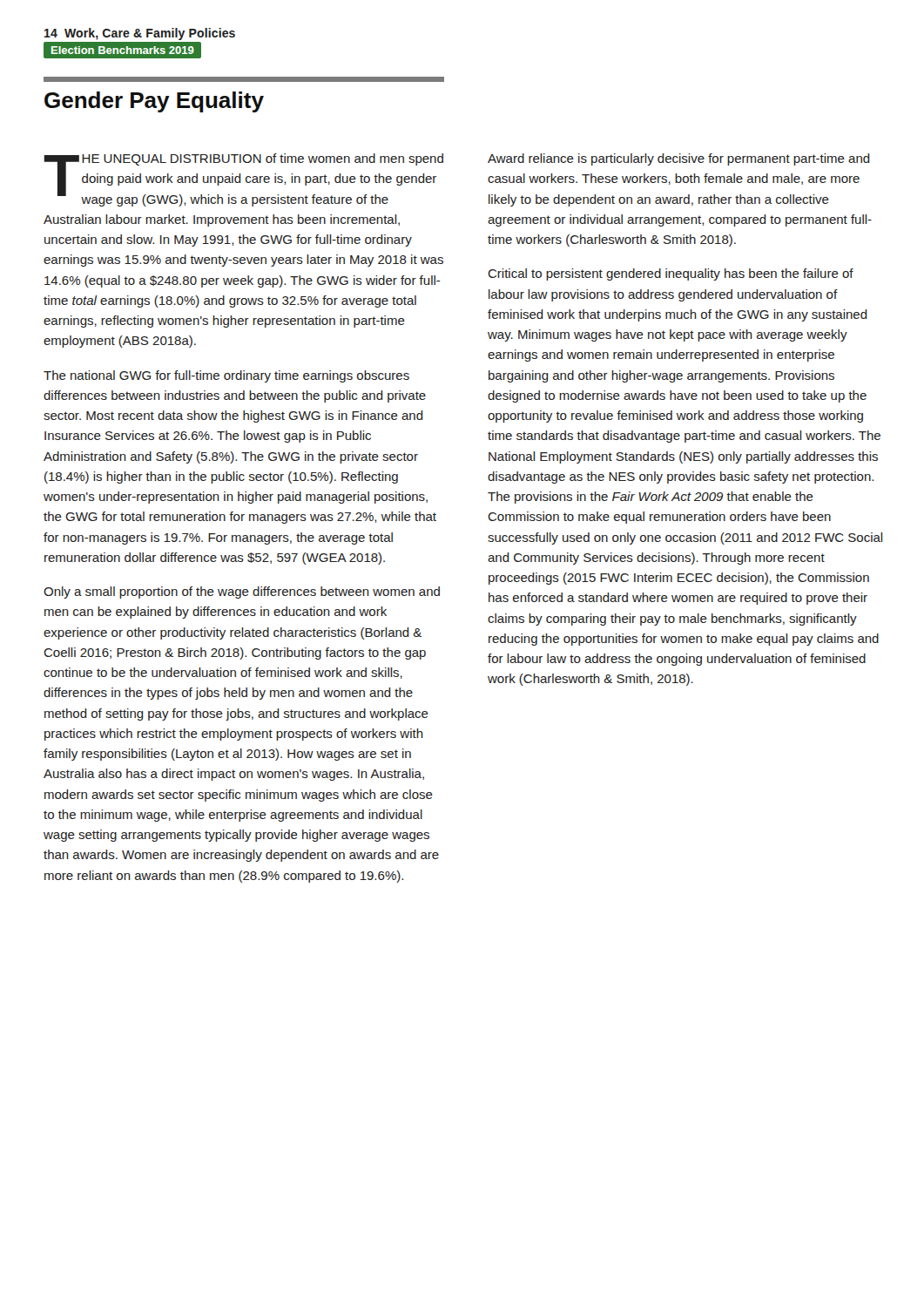Locate the block of text that opens with "The national GWG for"

point(240,466)
